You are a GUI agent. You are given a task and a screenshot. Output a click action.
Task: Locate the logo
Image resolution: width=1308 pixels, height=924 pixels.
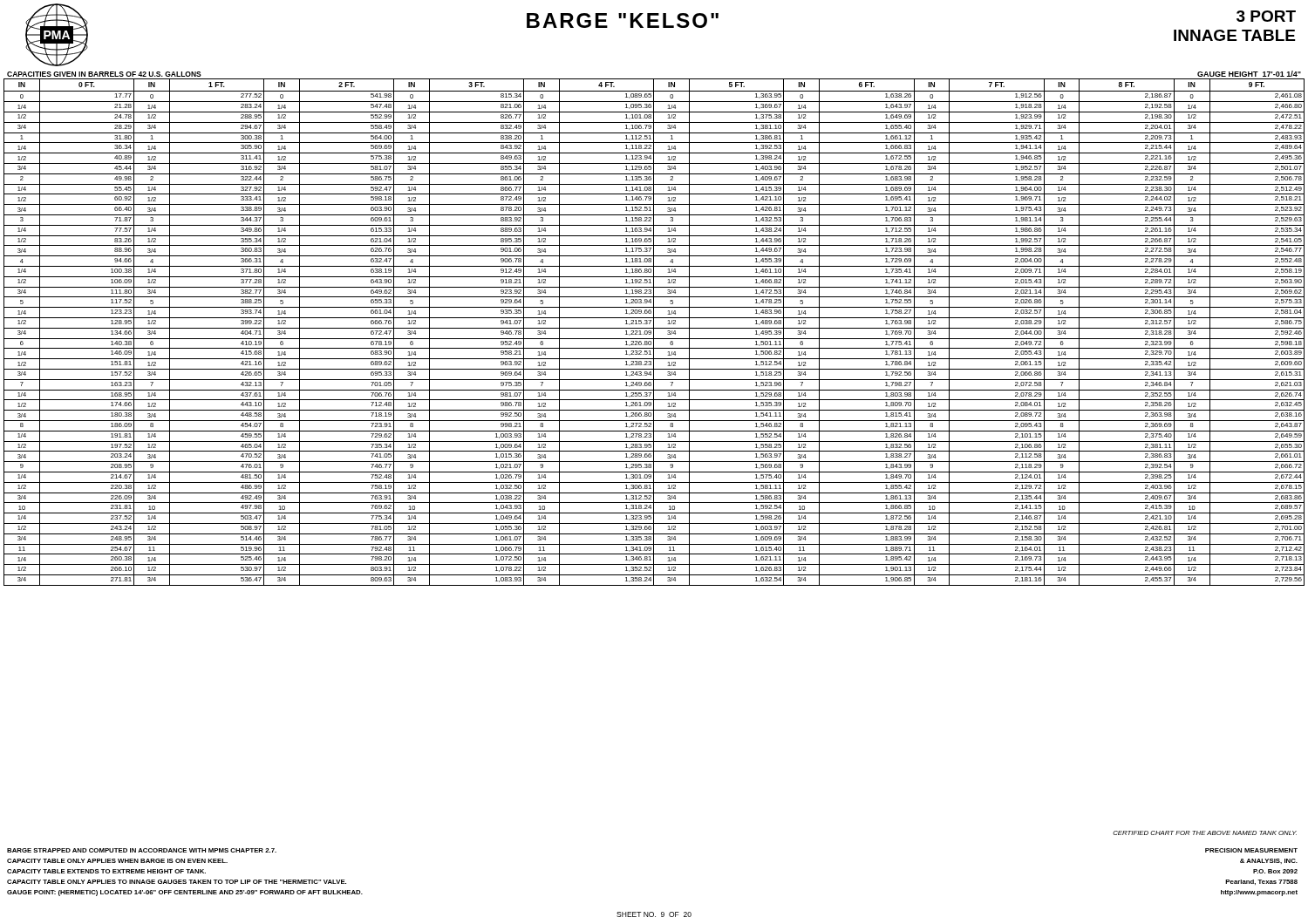pos(57,36)
